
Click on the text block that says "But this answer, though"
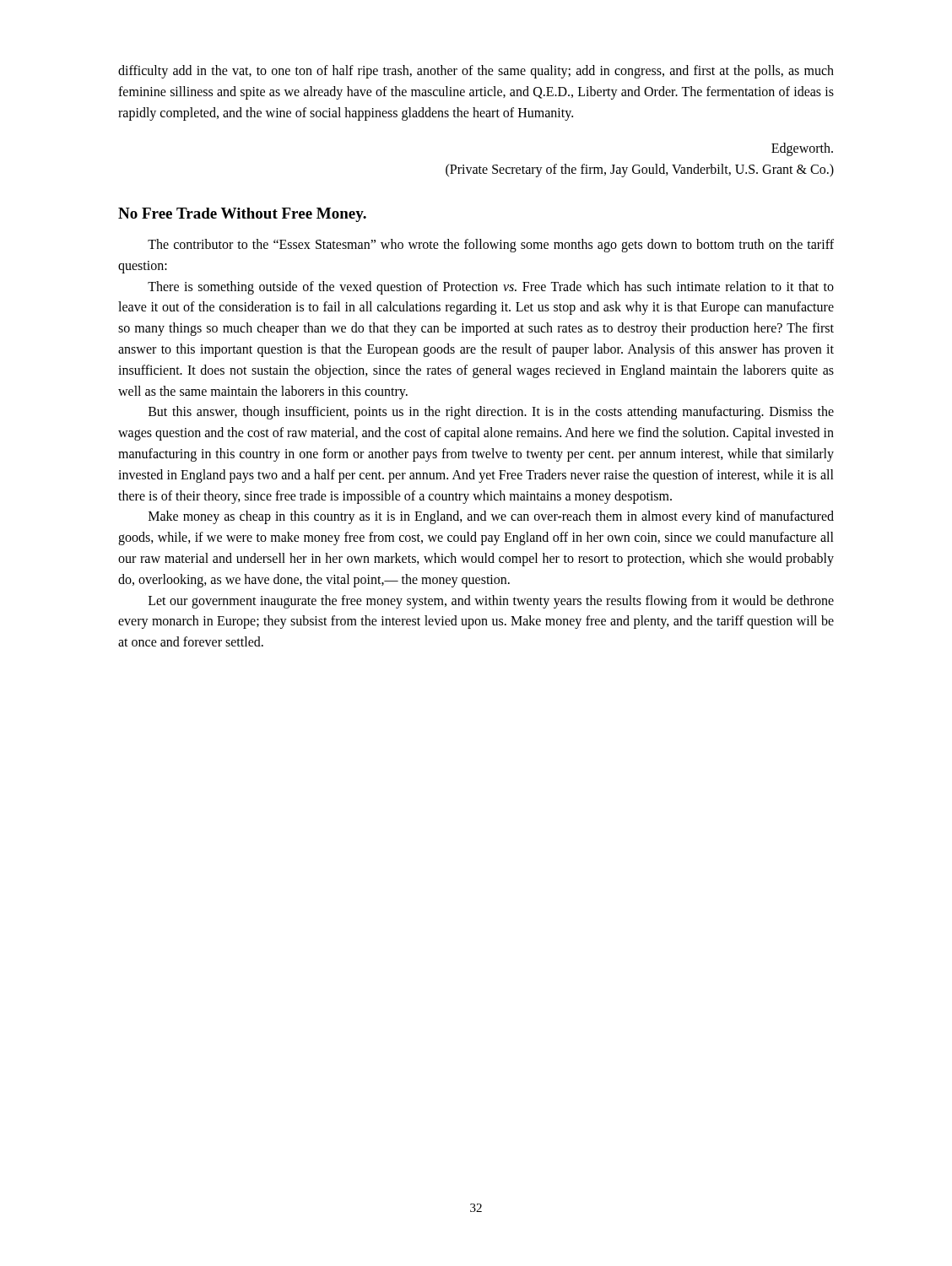(x=476, y=454)
